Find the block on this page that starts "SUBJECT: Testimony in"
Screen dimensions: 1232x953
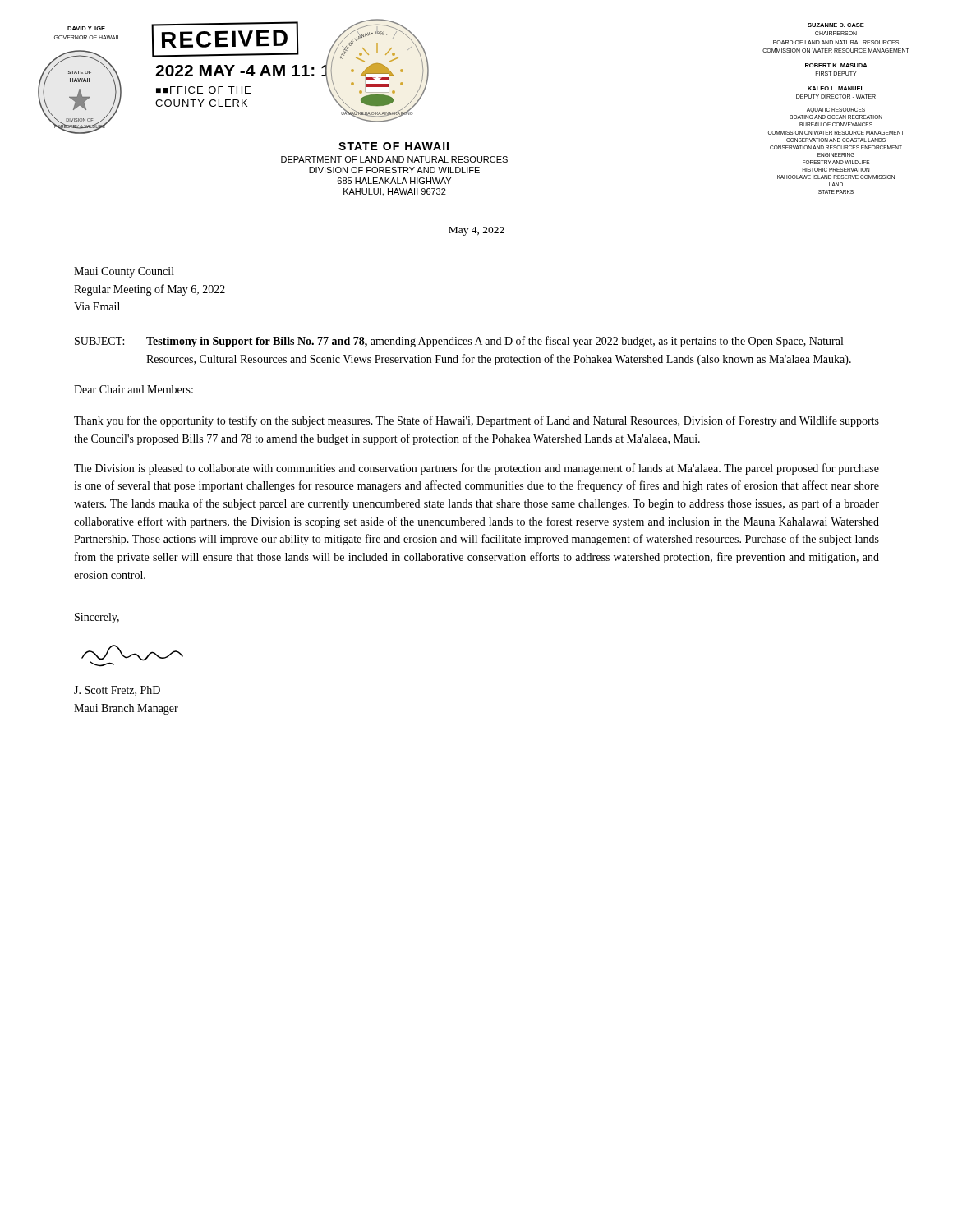tap(476, 351)
